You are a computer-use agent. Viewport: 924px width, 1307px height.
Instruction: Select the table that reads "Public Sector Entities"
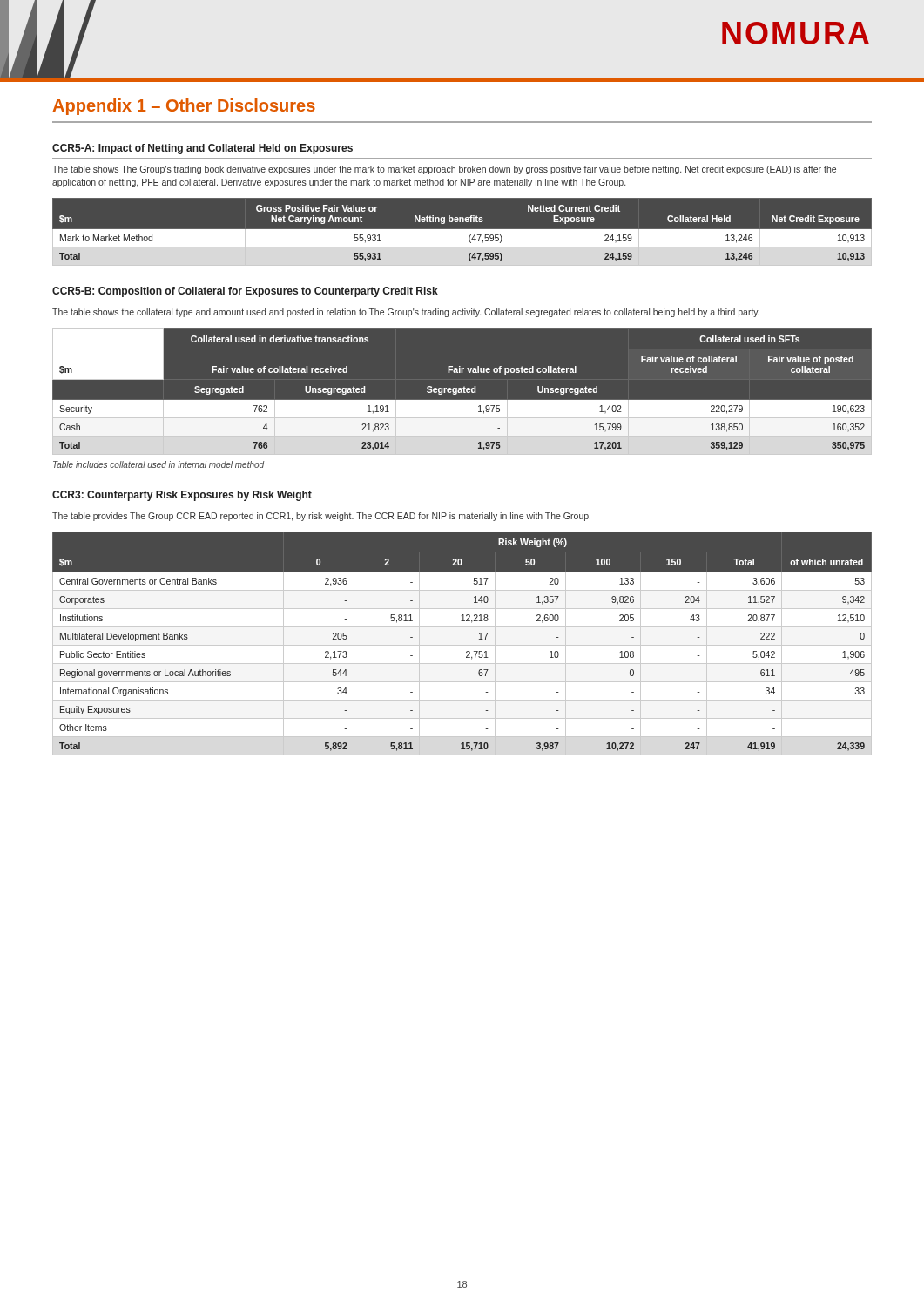462,643
